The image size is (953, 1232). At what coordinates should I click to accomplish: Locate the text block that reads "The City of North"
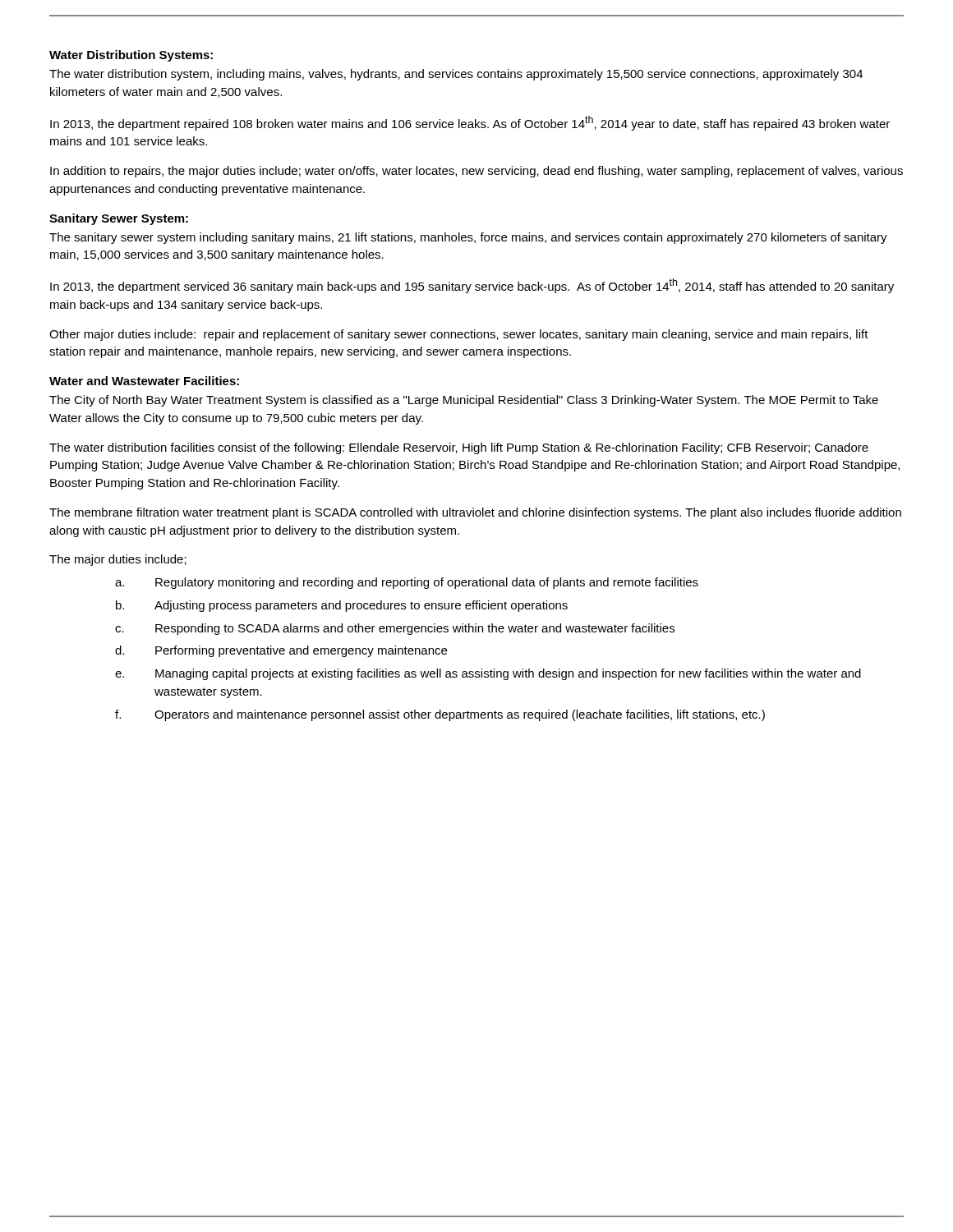[464, 409]
